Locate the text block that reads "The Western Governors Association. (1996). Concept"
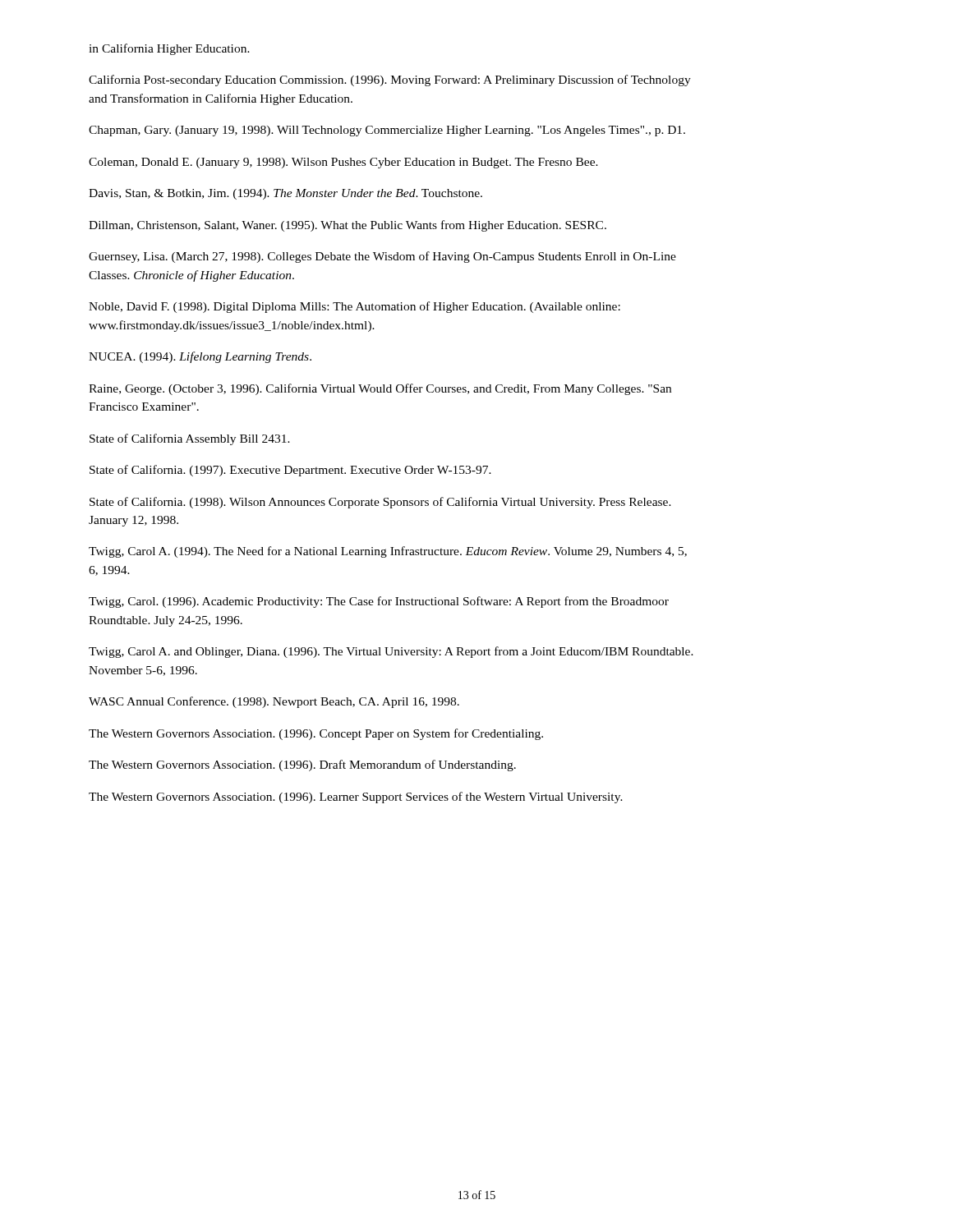 point(316,733)
